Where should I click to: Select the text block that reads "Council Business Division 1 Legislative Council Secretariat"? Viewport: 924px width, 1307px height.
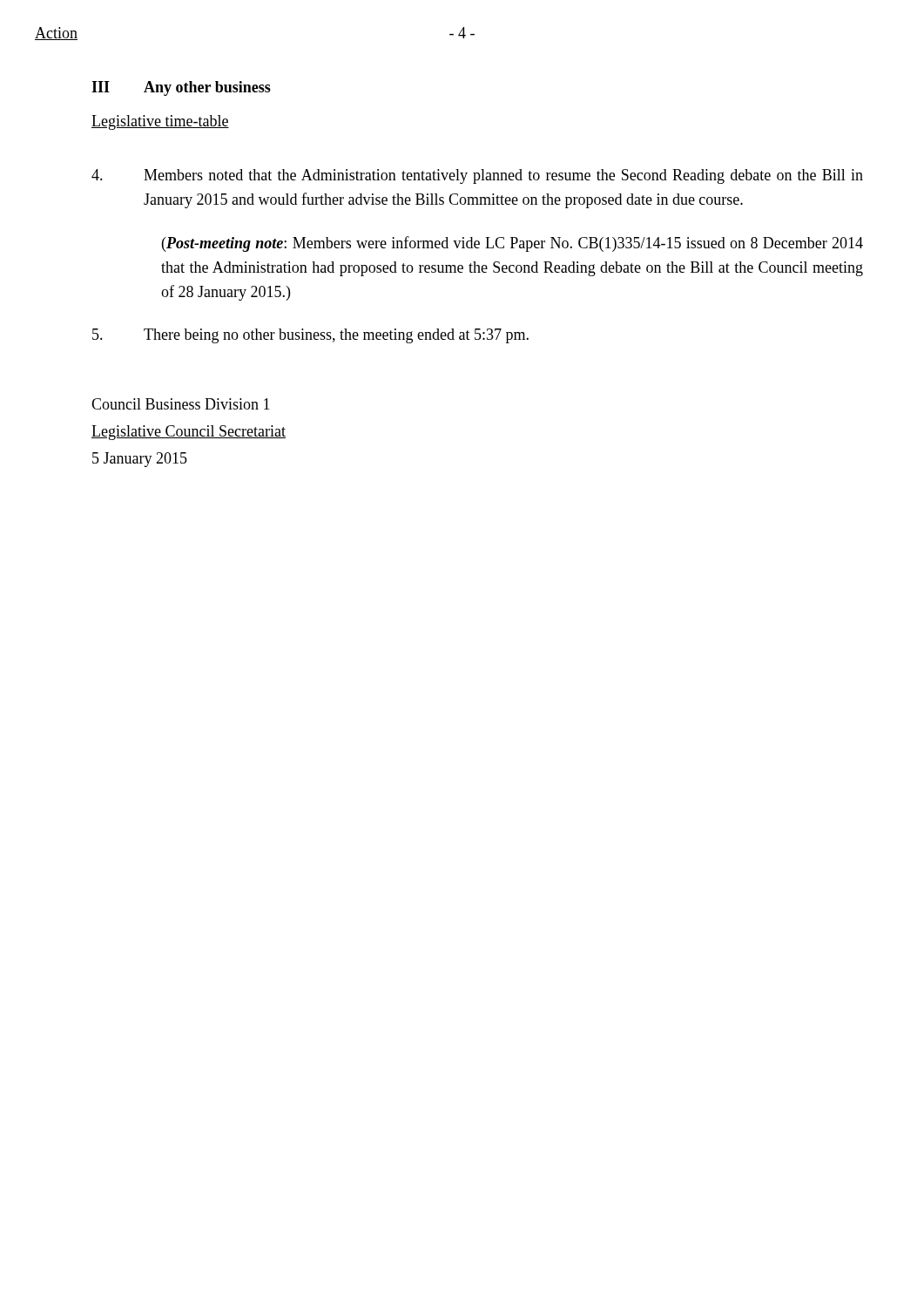tap(189, 431)
